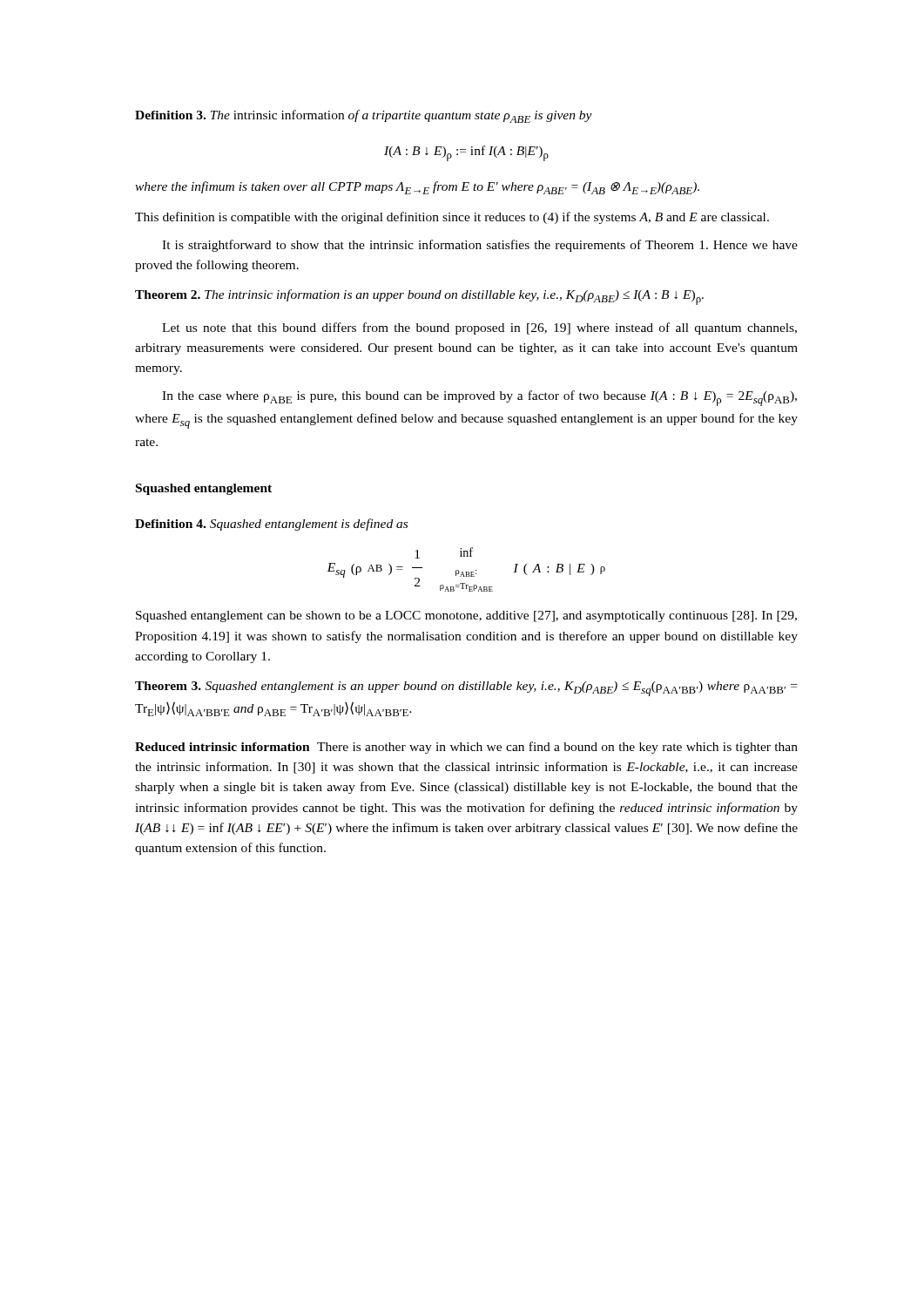Image resolution: width=924 pixels, height=1307 pixels.
Task: Point to the element starting "Theorem 2. The intrinsic"
Action: 466,296
